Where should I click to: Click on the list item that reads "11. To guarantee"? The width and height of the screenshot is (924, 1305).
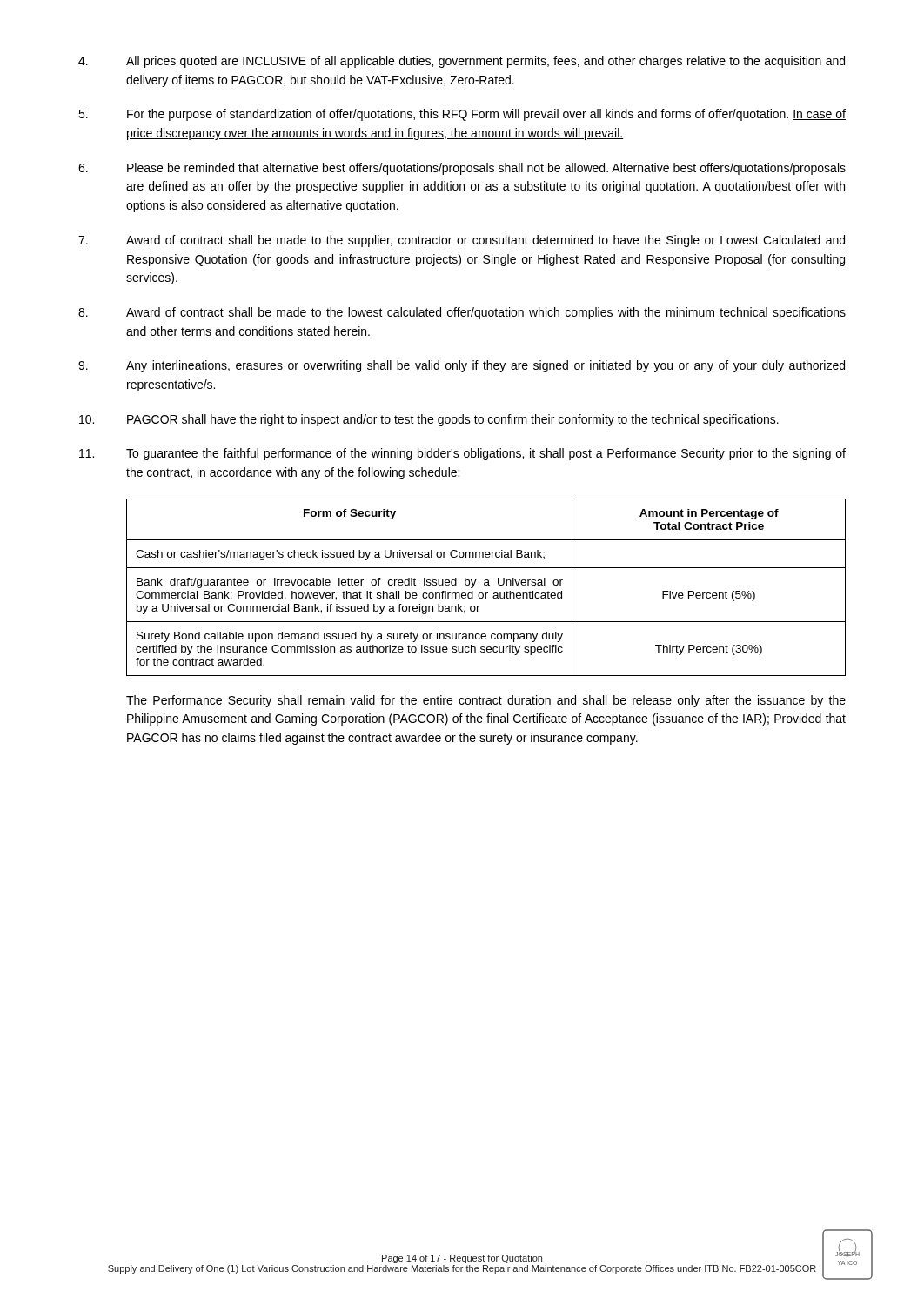pyautogui.click(x=462, y=464)
